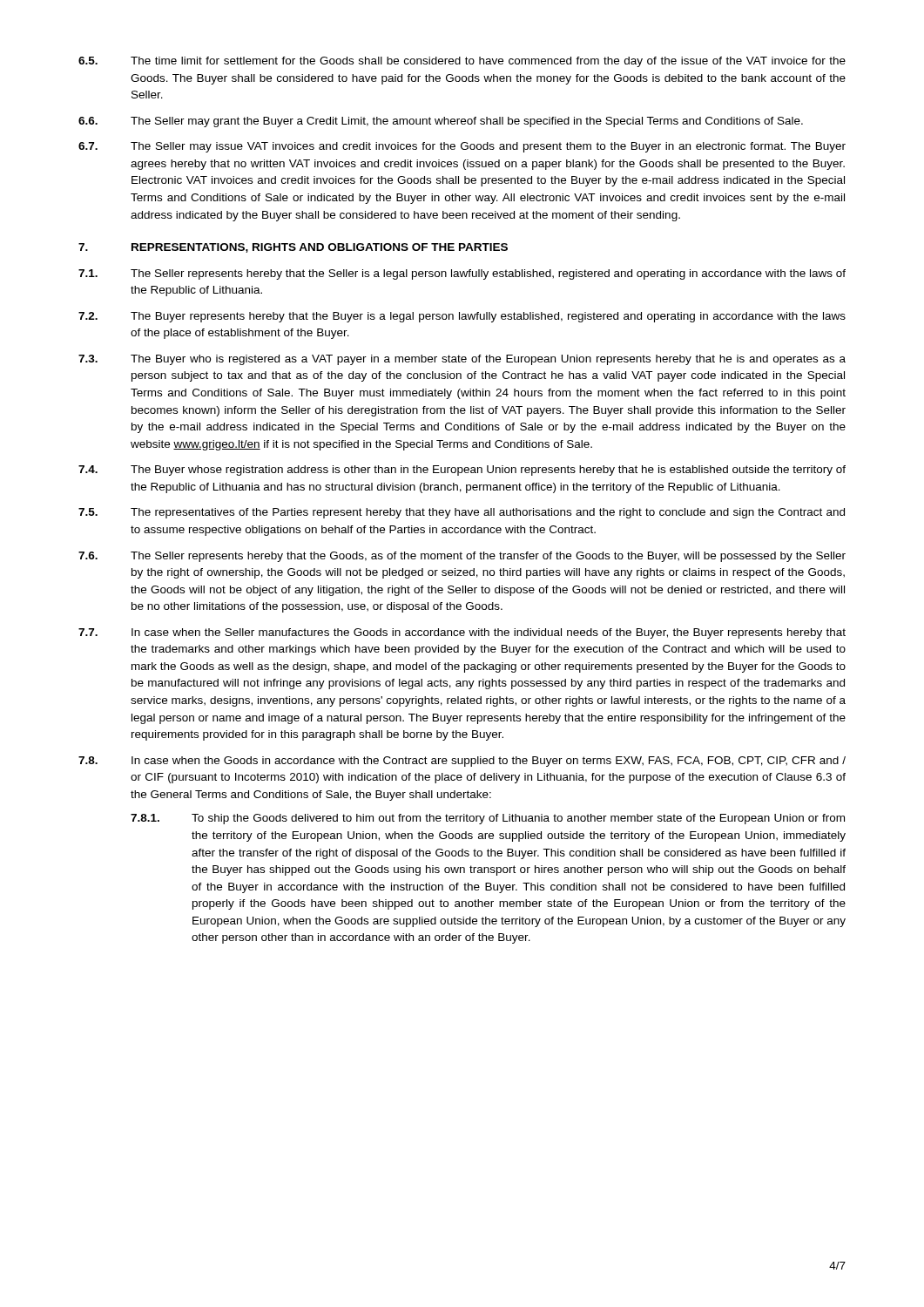Image resolution: width=924 pixels, height=1307 pixels.
Task: Click on the list item containing "7.6. The Seller represents hereby that the Goods,"
Action: [462, 581]
